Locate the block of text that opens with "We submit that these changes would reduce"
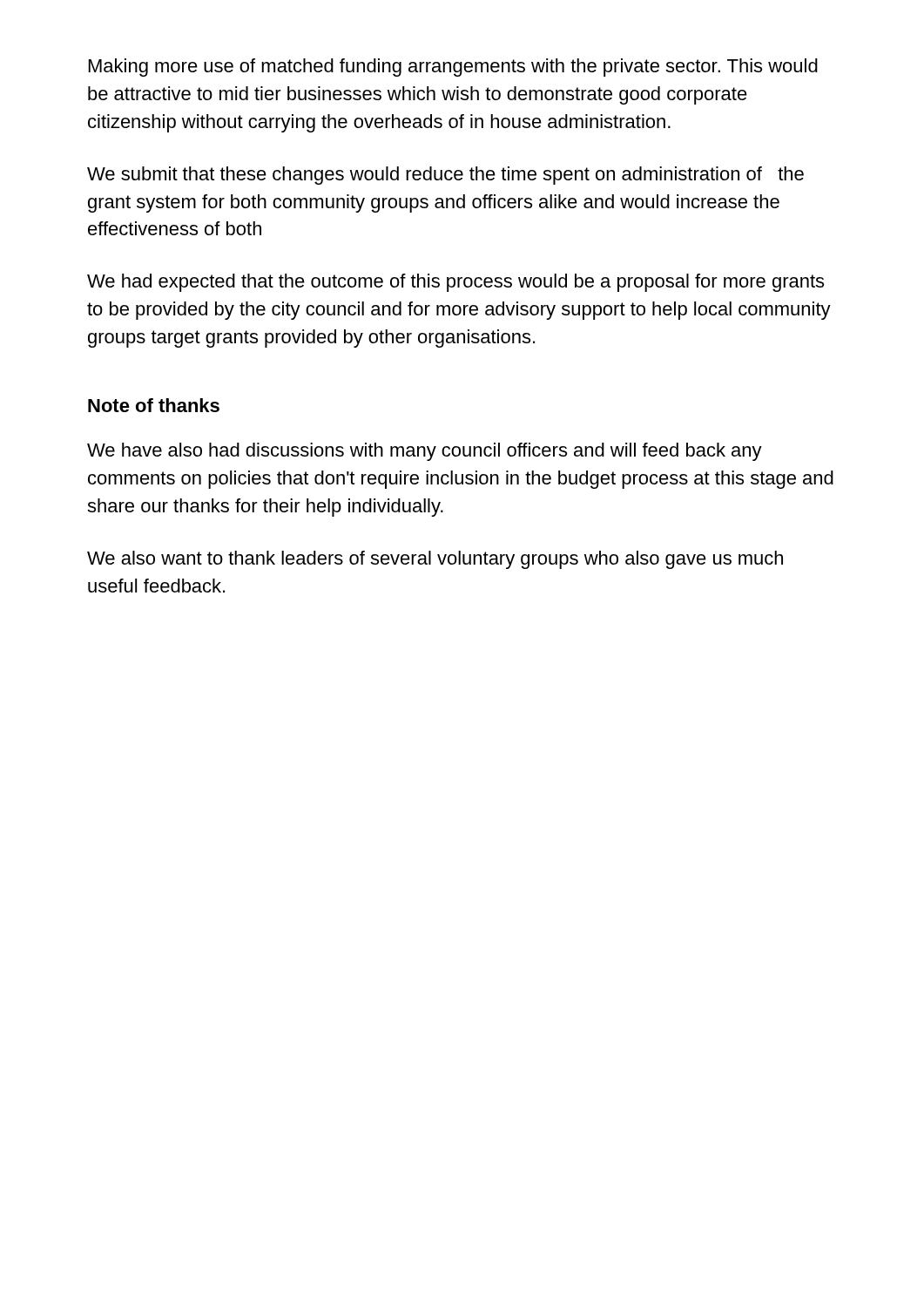This screenshot has width=924, height=1307. click(446, 201)
